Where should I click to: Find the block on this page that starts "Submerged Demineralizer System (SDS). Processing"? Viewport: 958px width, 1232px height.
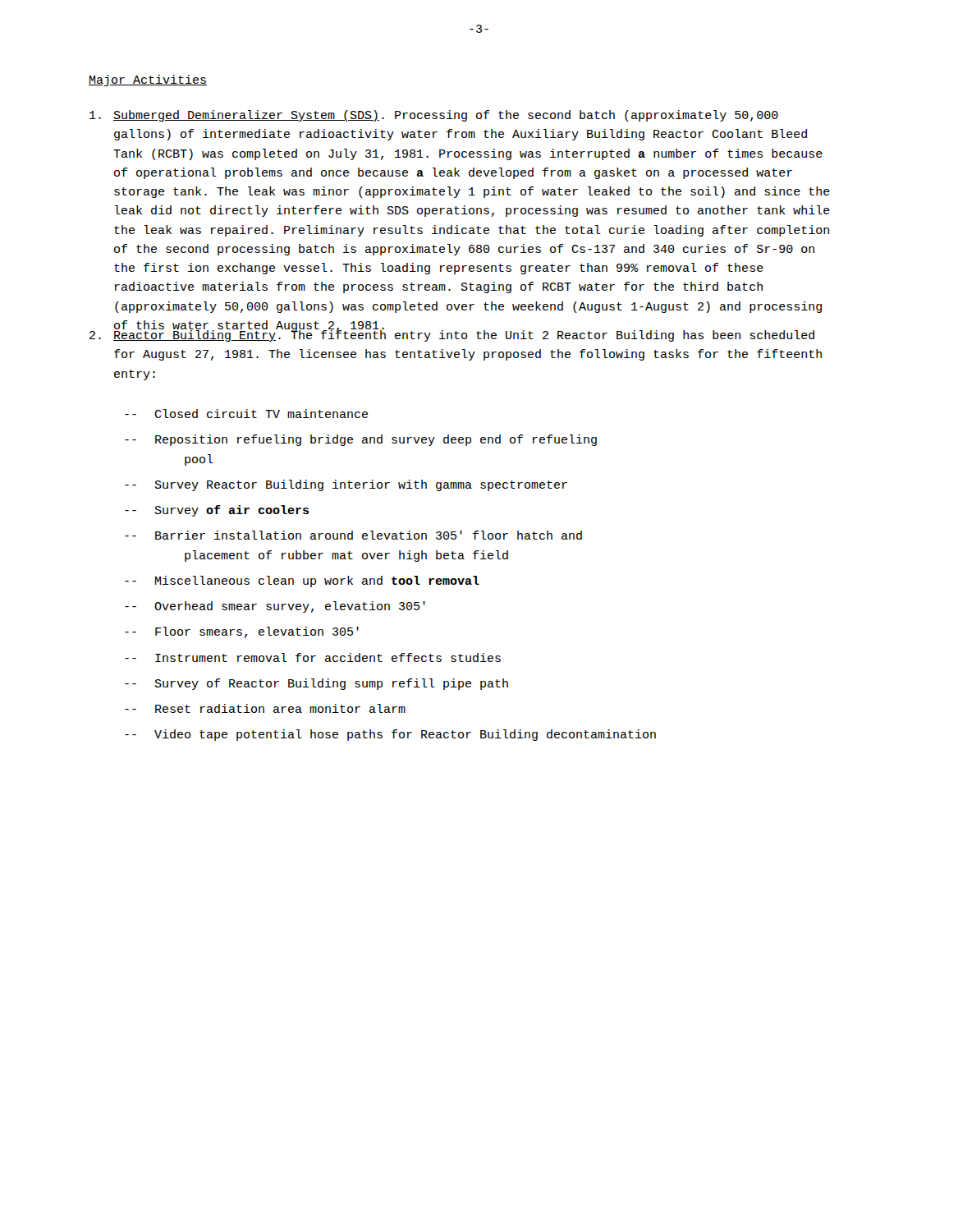466,221
